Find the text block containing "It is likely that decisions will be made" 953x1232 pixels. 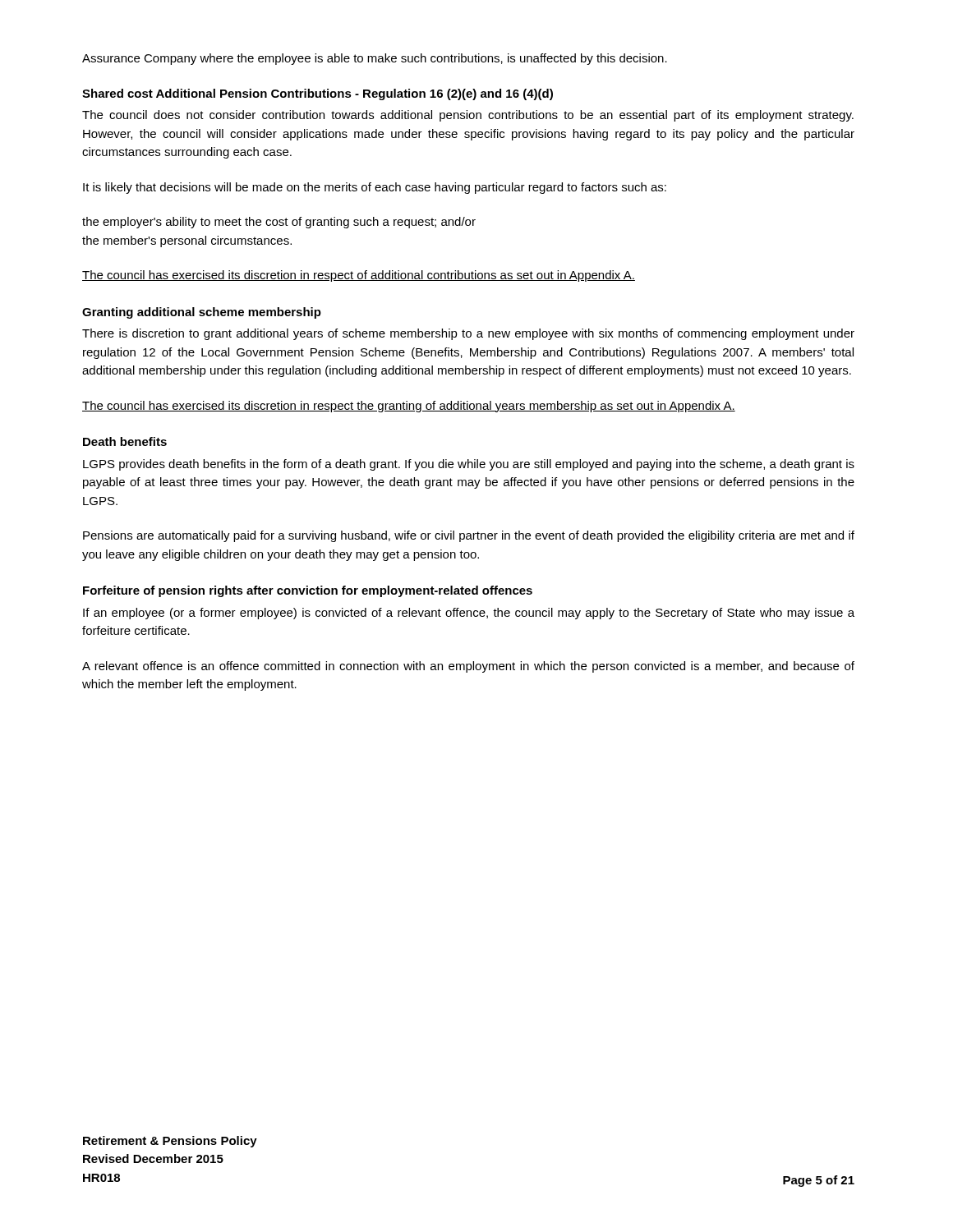[x=468, y=187]
